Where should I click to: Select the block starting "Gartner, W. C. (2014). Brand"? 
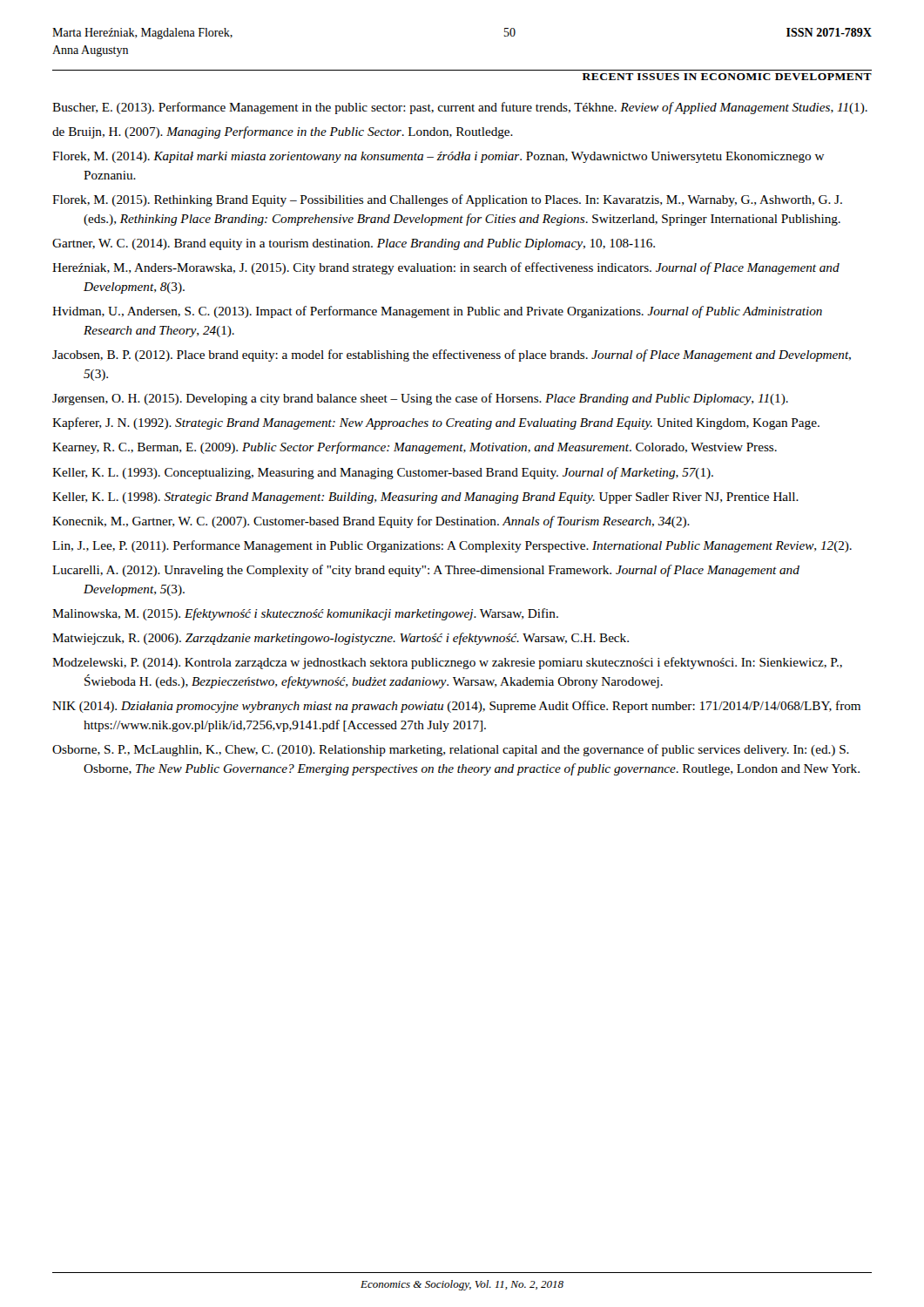point(354,243)
